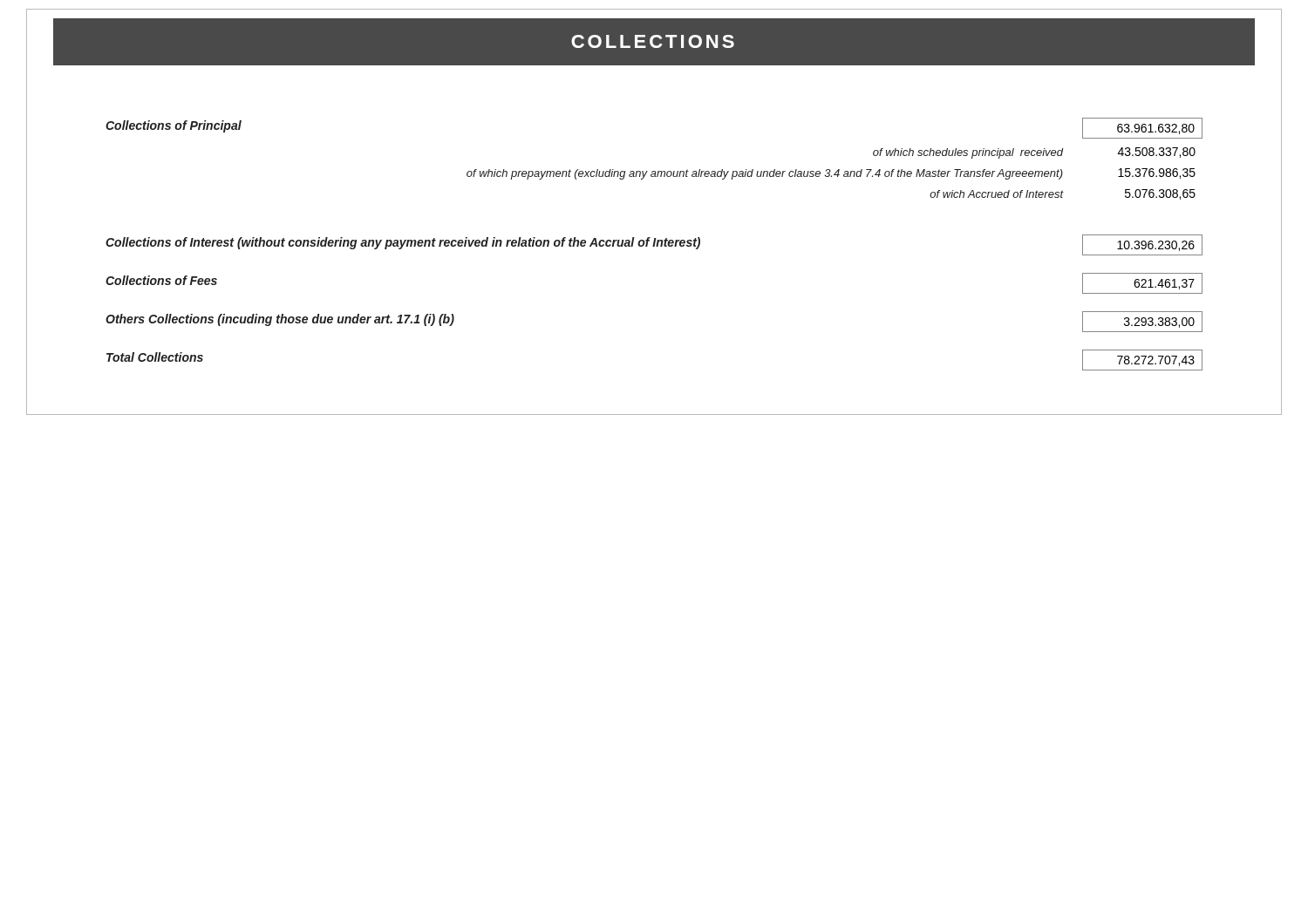The height and width of the screenshot is (924, 1308).
Task: Navigate to the text starting "Collections of Fees 621.461,37"
Action: coord(143,283)
